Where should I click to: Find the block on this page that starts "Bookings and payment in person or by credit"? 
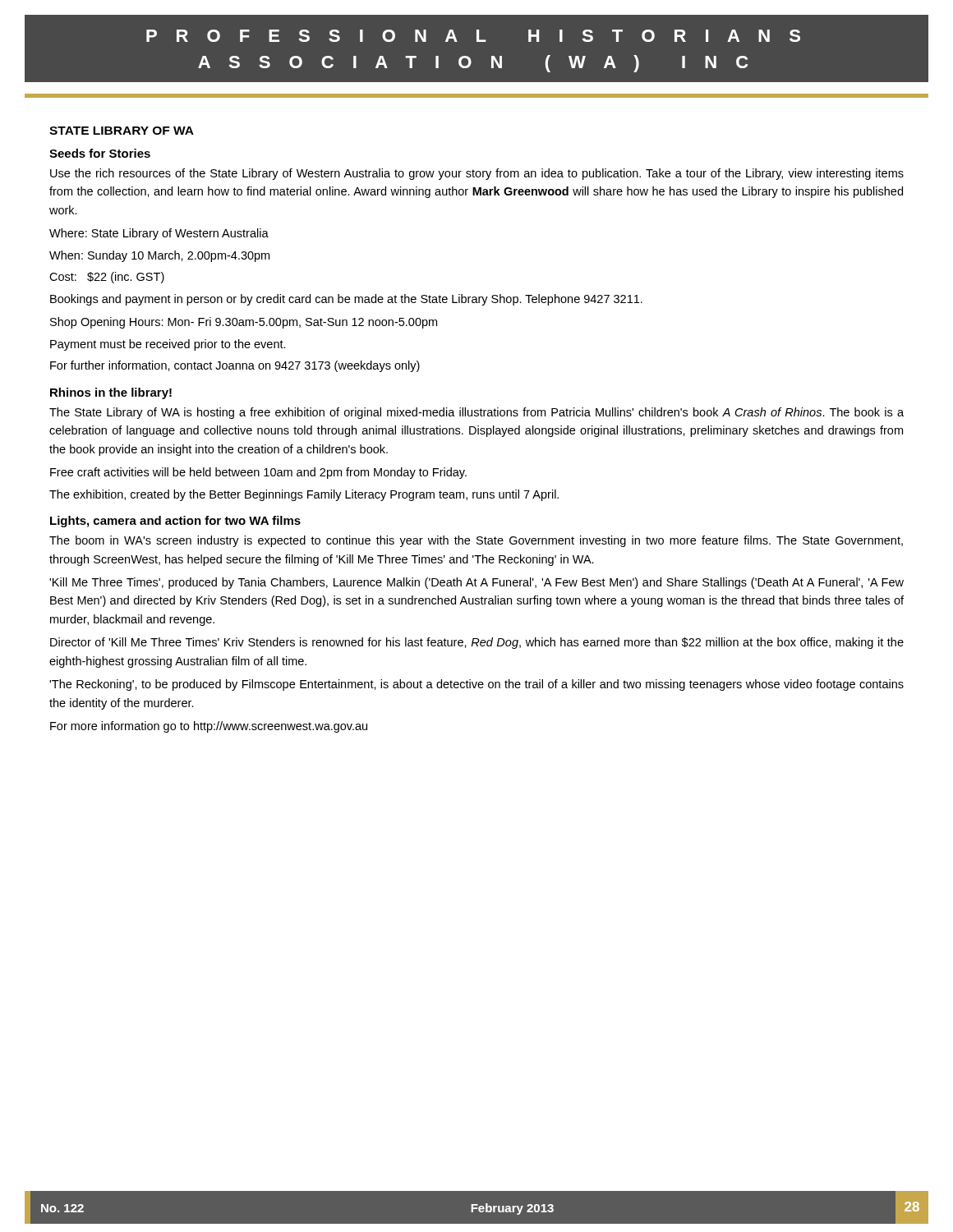(346, 299)
